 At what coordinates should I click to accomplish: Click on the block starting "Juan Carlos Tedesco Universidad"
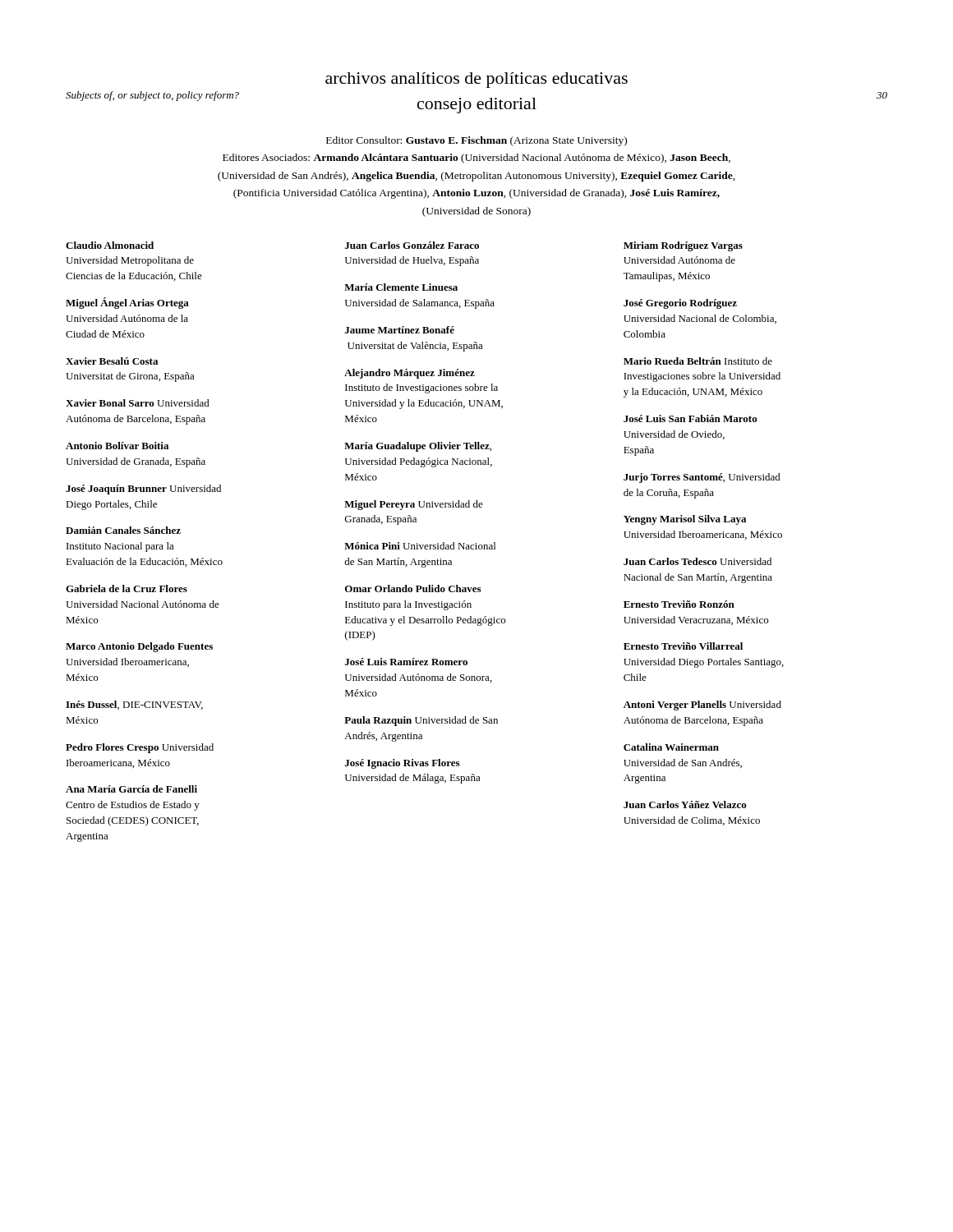click(x=755, y=570)
